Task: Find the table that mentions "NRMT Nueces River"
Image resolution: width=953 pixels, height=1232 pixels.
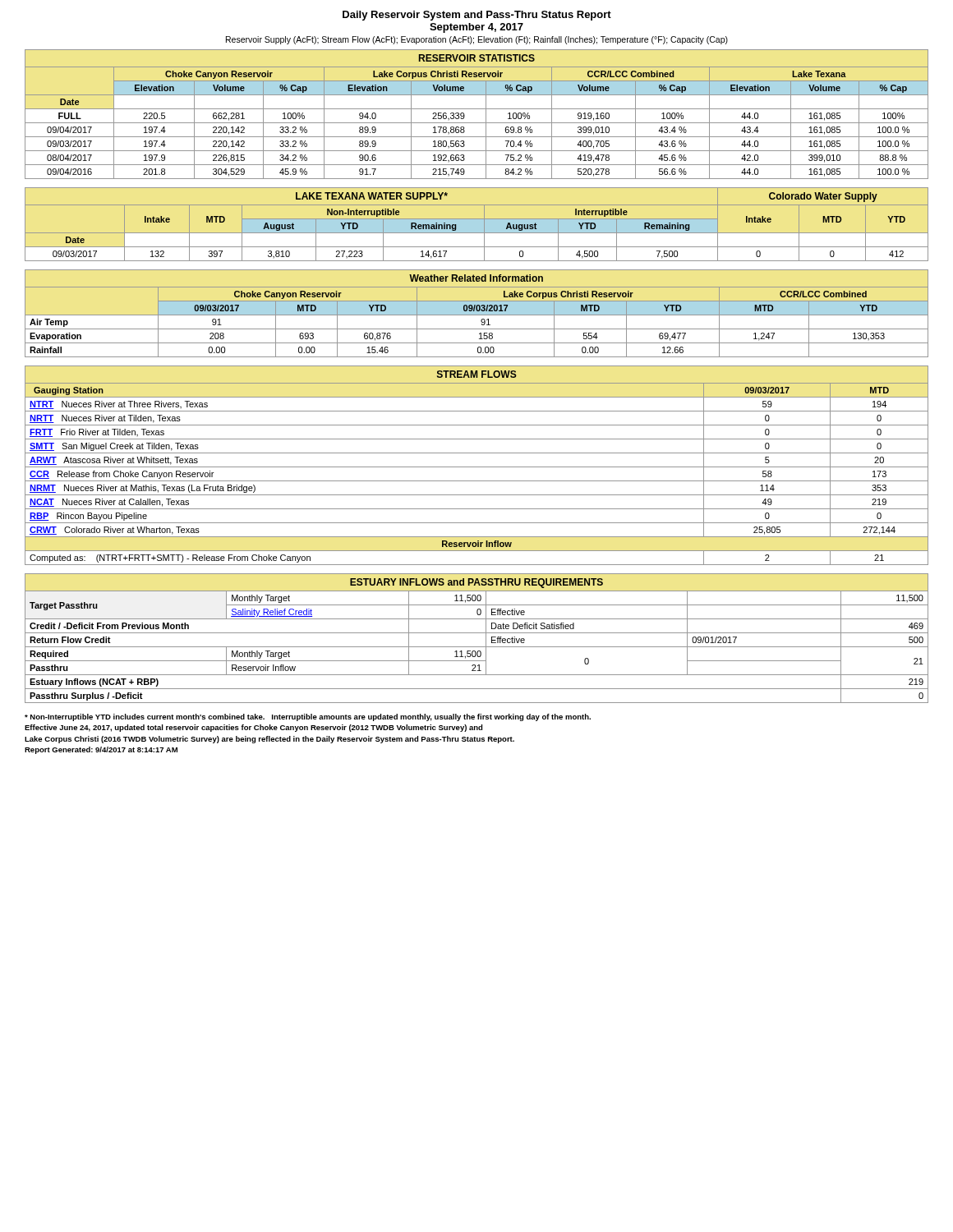Action: pyautogui.click(x=476, y=465)
